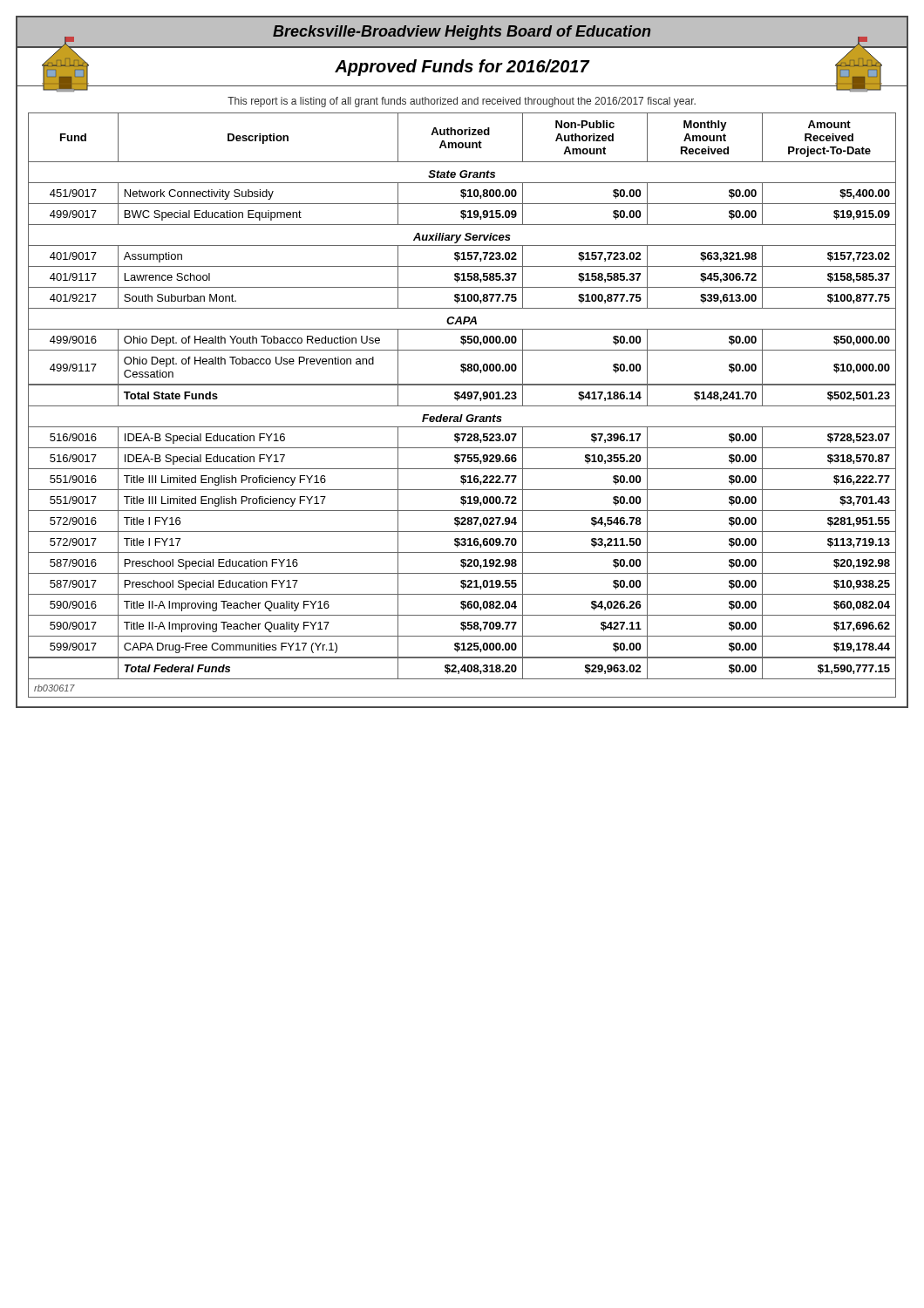Viewport: 924px width, 1308px height.
Task: Select a table
Action: [x=462, y=405]
